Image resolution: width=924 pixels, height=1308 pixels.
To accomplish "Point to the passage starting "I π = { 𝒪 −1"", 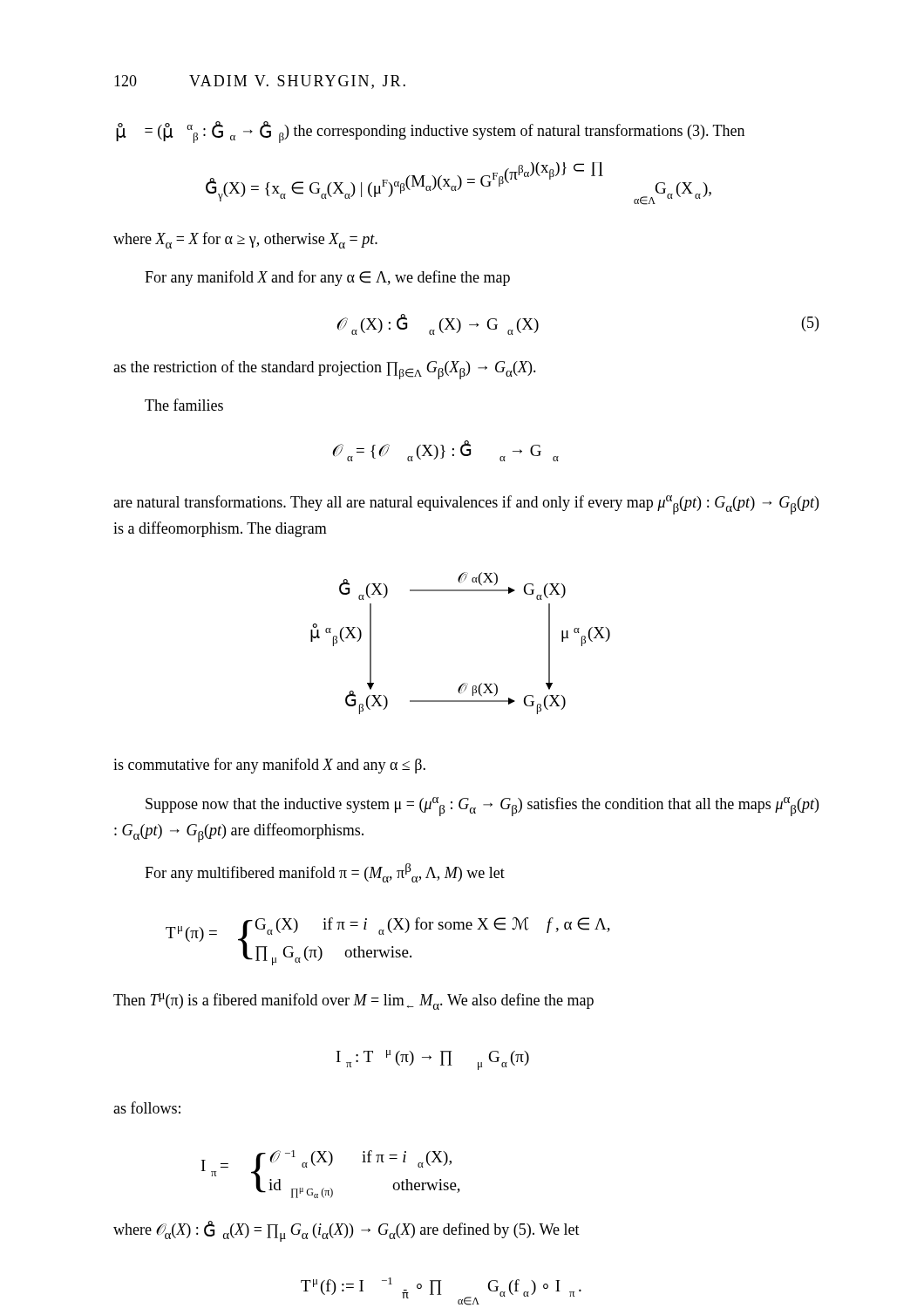I will 427,1169.
